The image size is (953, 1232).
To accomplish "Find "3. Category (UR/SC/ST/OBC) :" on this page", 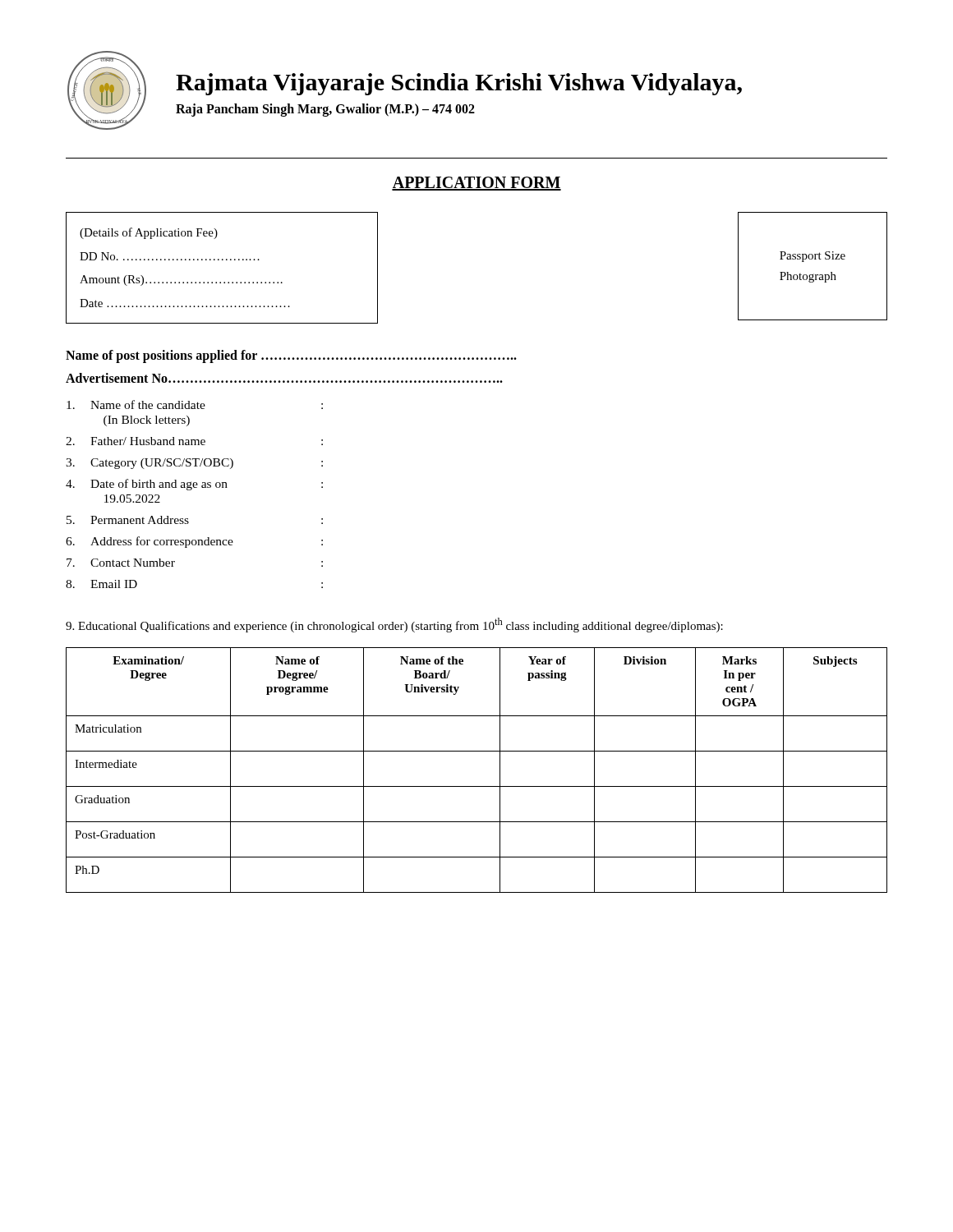I will click(195, 462).
